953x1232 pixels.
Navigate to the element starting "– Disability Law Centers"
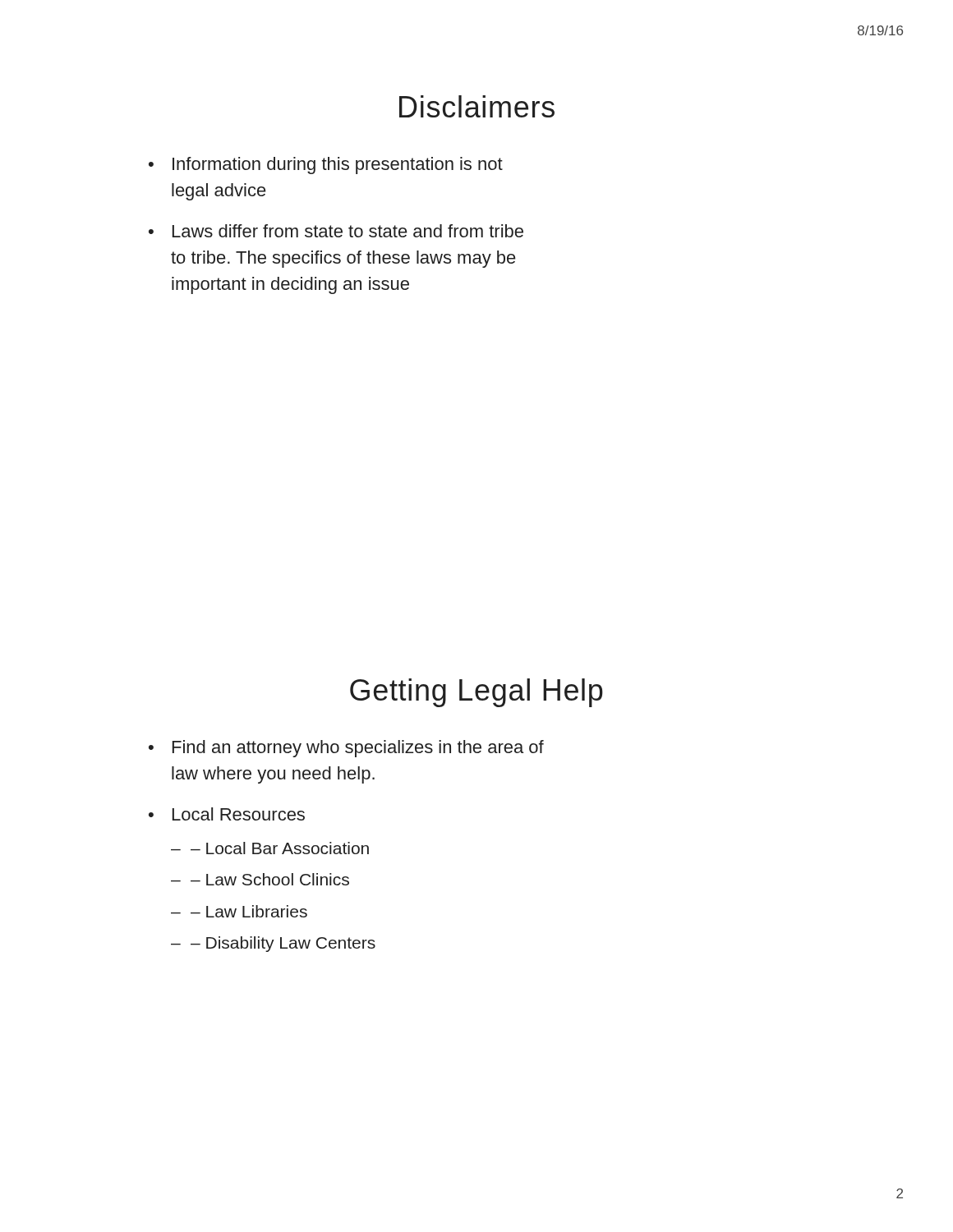pyautogui.click(x=283, y=942)
